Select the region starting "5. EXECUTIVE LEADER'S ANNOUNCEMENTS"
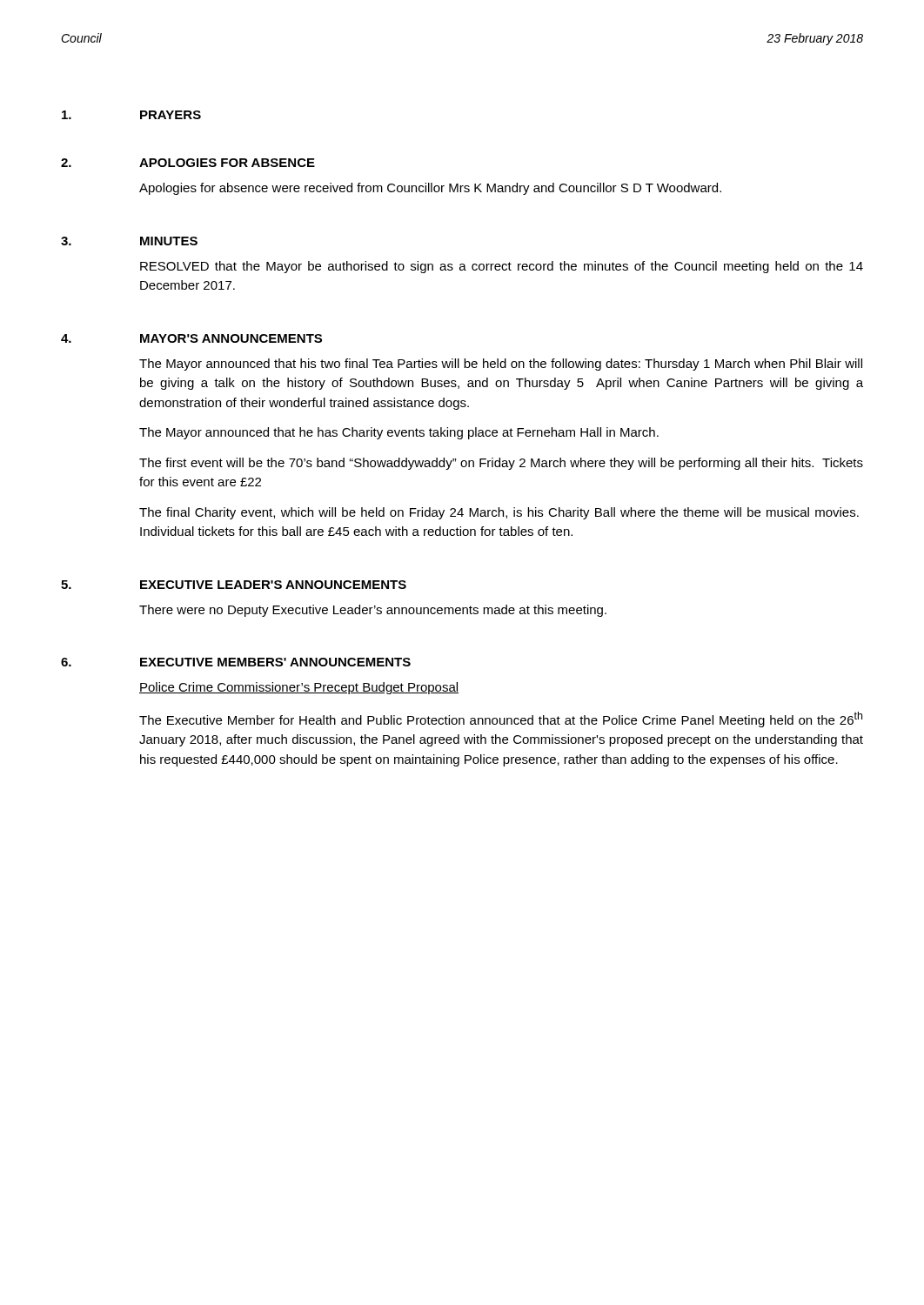 point(234,585)
